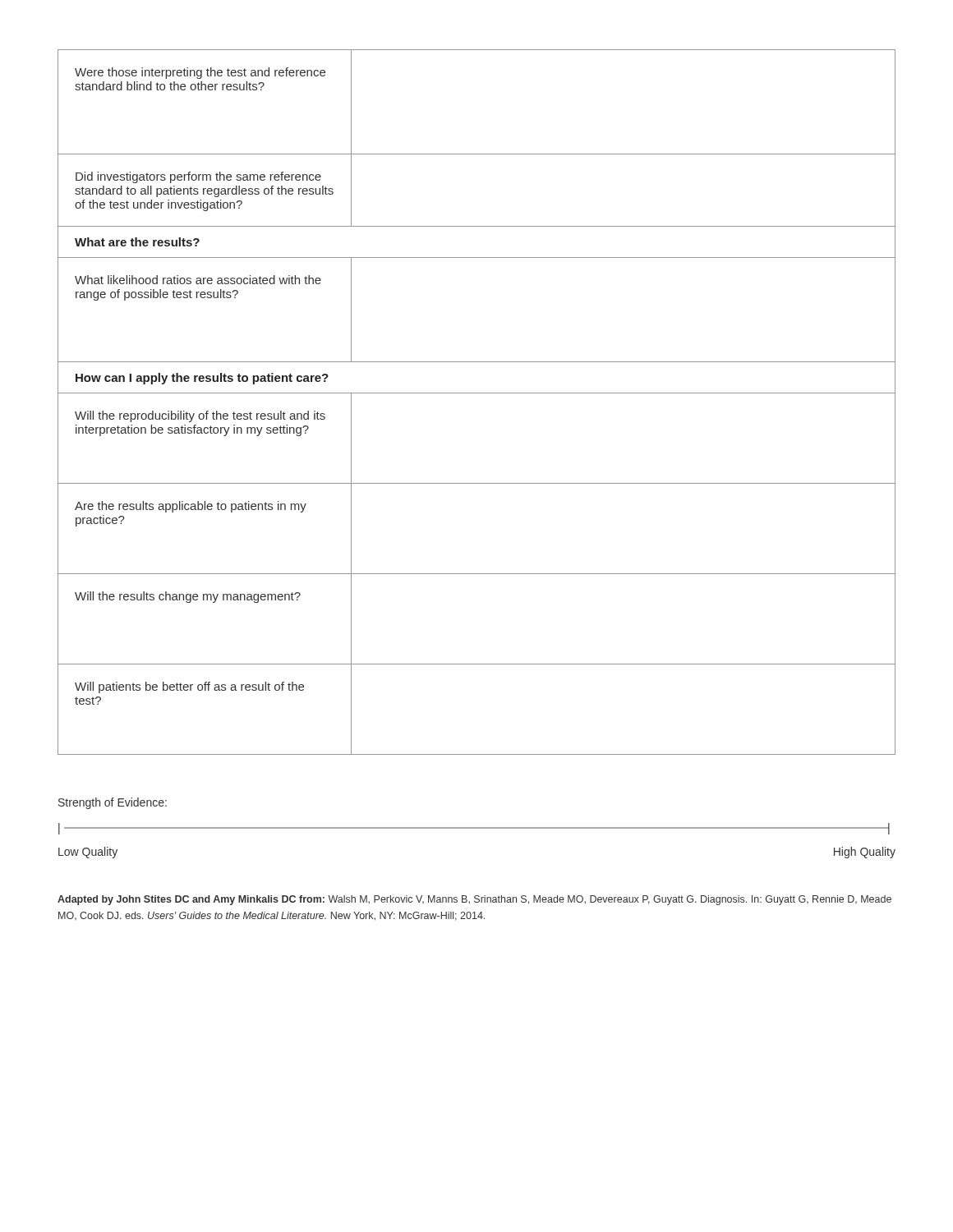This screenshot has width=953, height=1232.
Task: Locate the block of text that opens with "Adapted by John Stites"
Action: click(475, 908)
